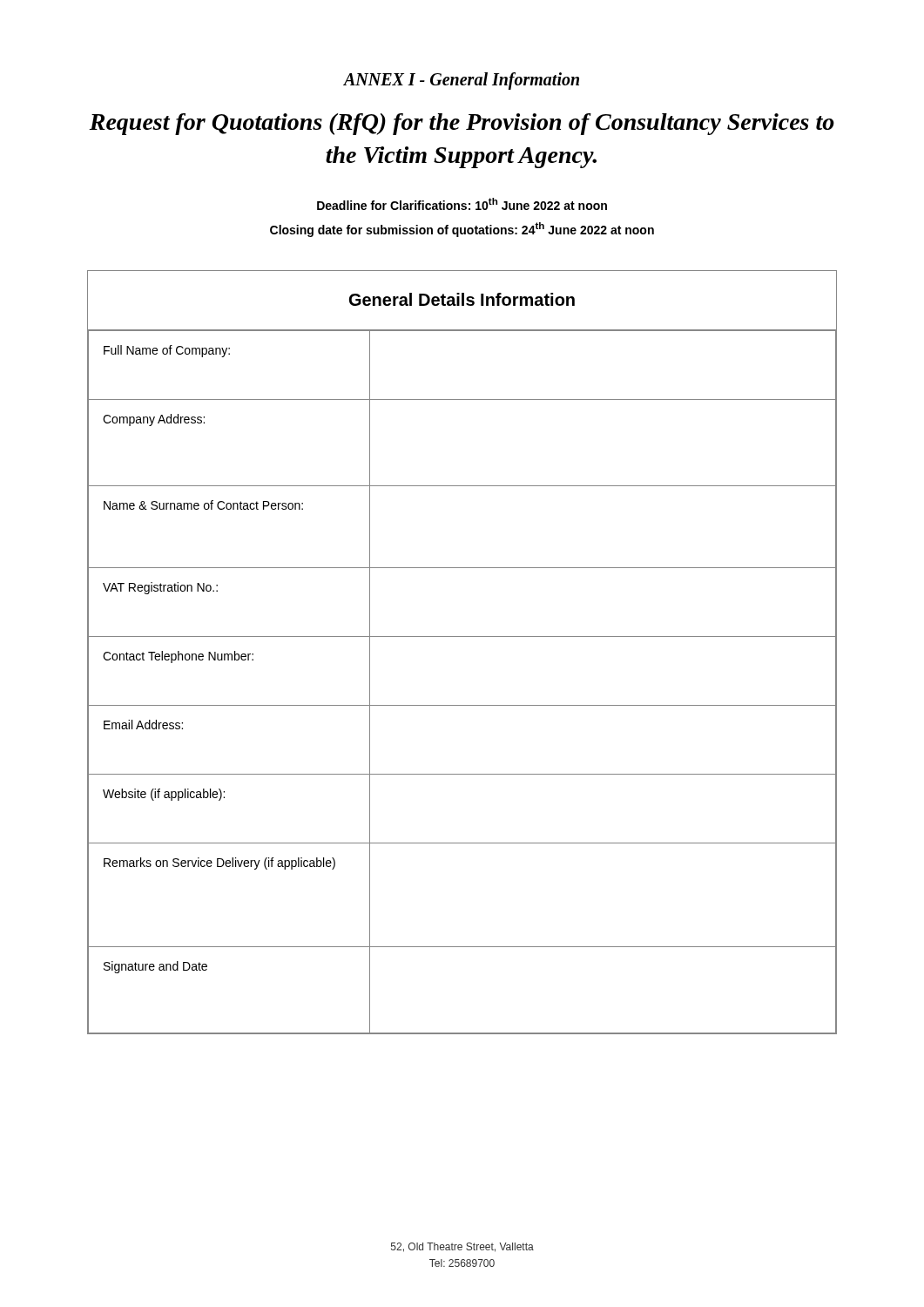Find the passage starting "Deadline for Clarifications: 10th June 2022"
This screenshot has height=1307, width=924.
[462, 204]
